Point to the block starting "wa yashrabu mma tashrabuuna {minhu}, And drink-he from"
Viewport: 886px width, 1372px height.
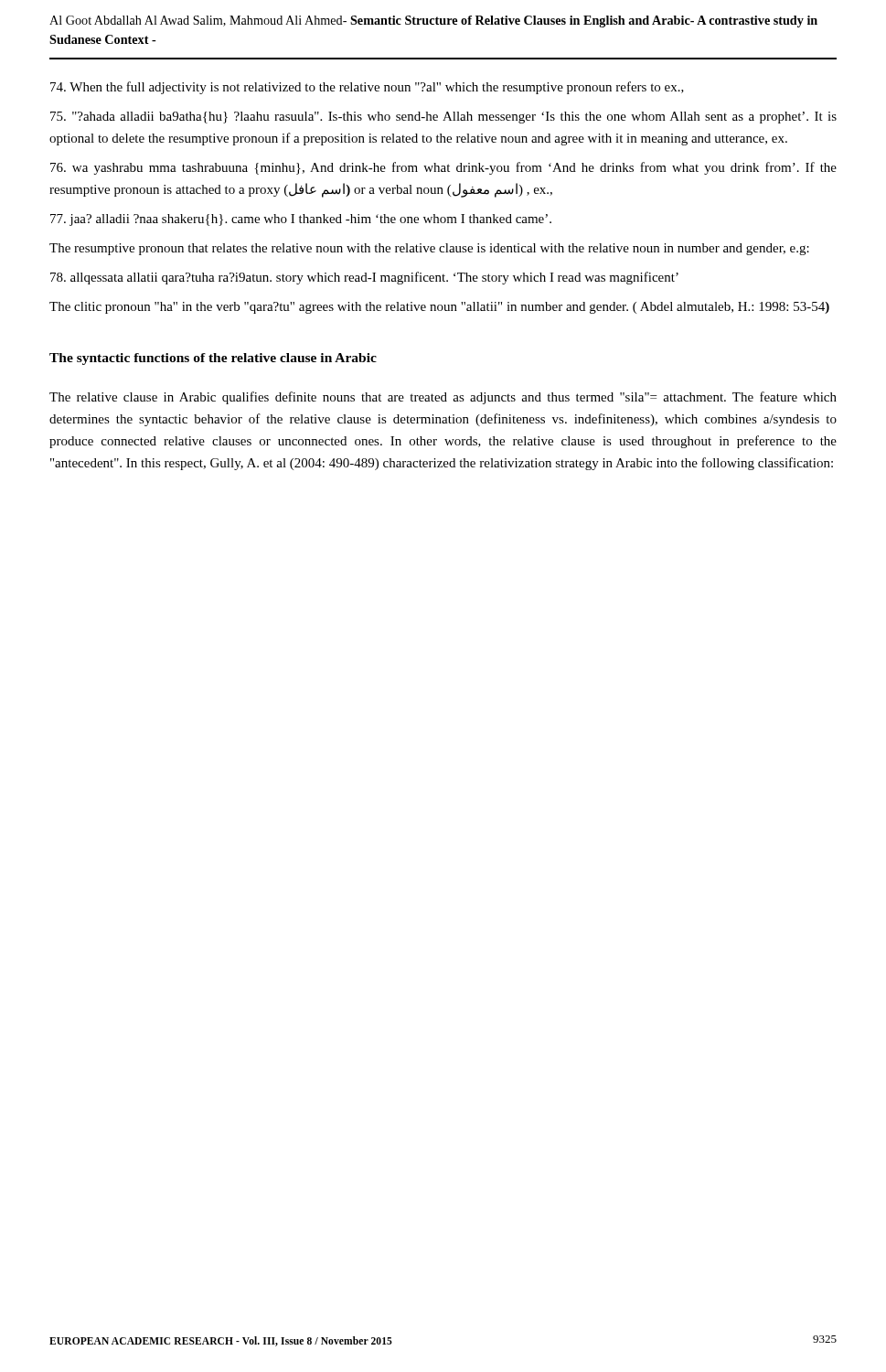pos(443,179)
